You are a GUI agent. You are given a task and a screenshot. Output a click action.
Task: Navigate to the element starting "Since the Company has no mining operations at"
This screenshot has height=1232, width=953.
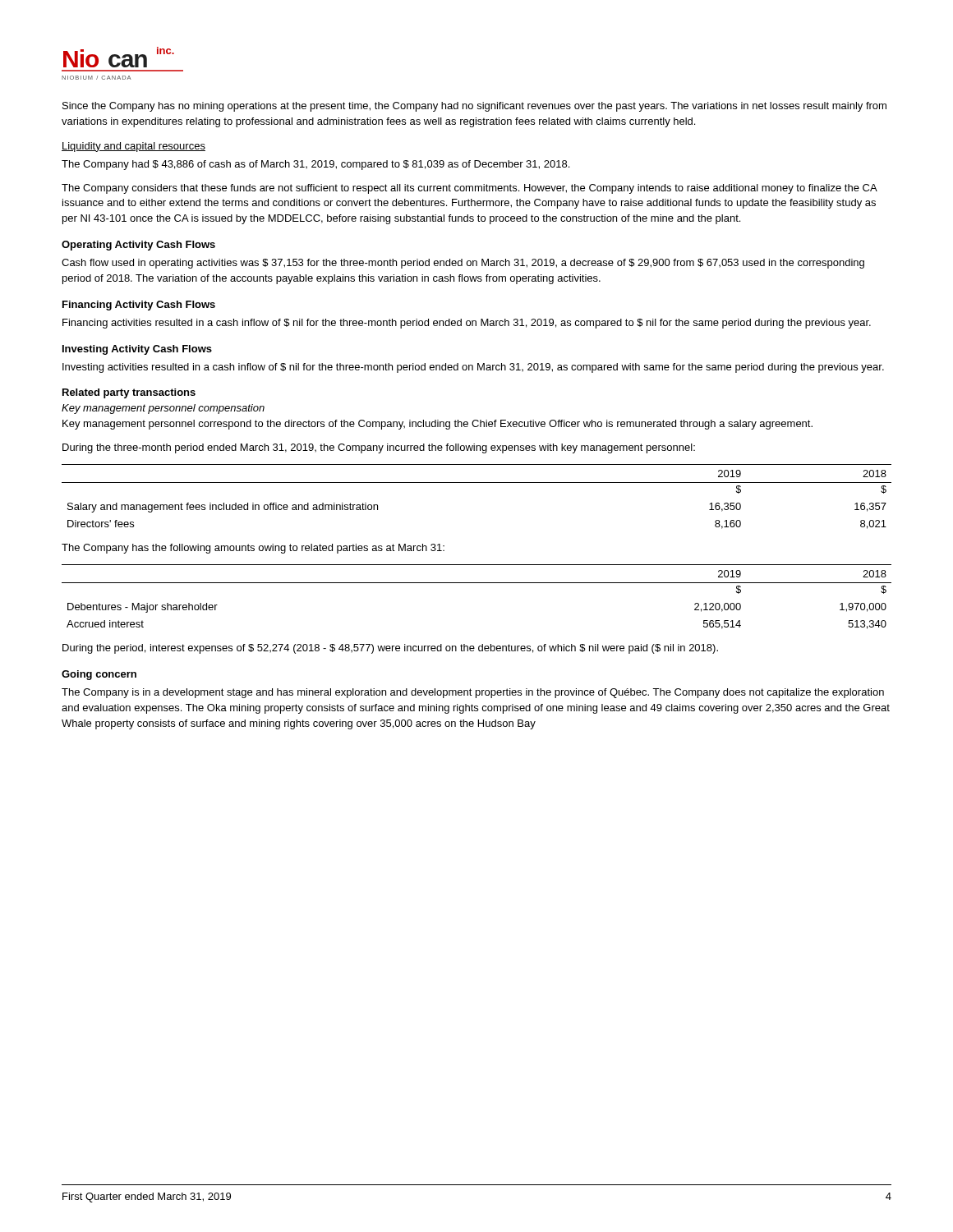pyautogui.click(x=474, y=113)
